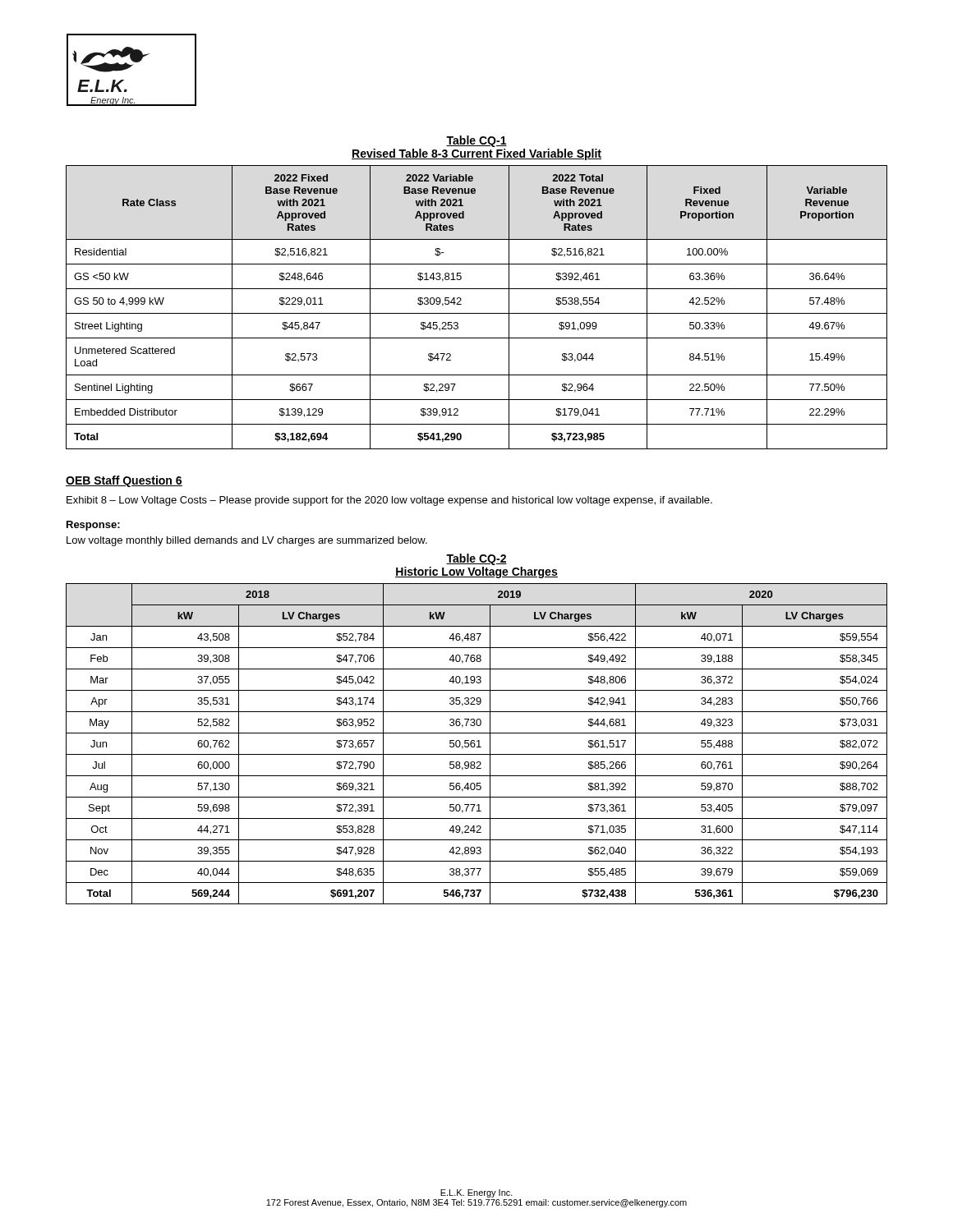Viewport: 953px width, 1232px height.
Task: Locate the title that opens with "Table CQ-2 Historic"
Action: pos(476,565)
